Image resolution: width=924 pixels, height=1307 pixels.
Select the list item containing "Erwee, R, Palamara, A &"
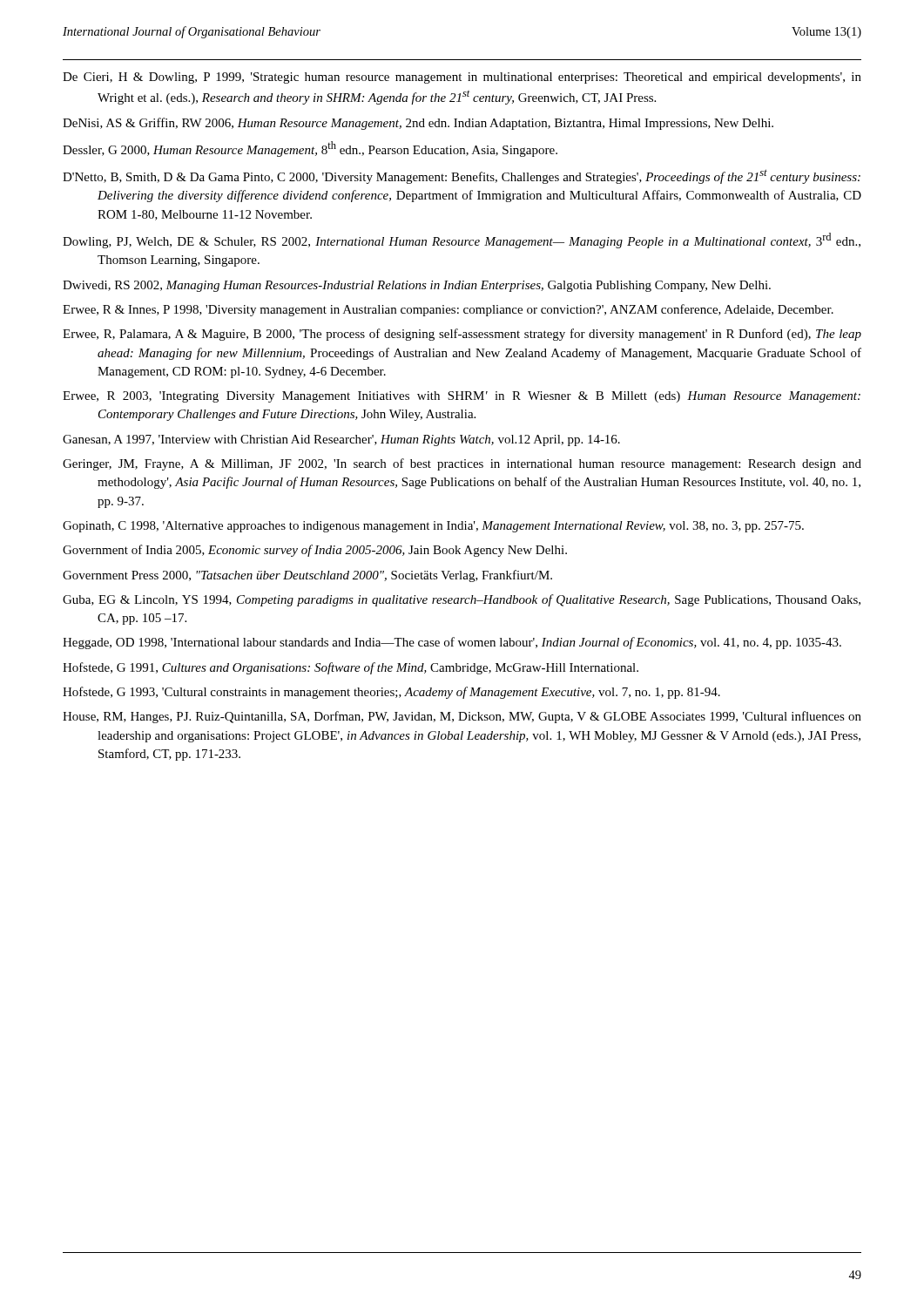462,352
